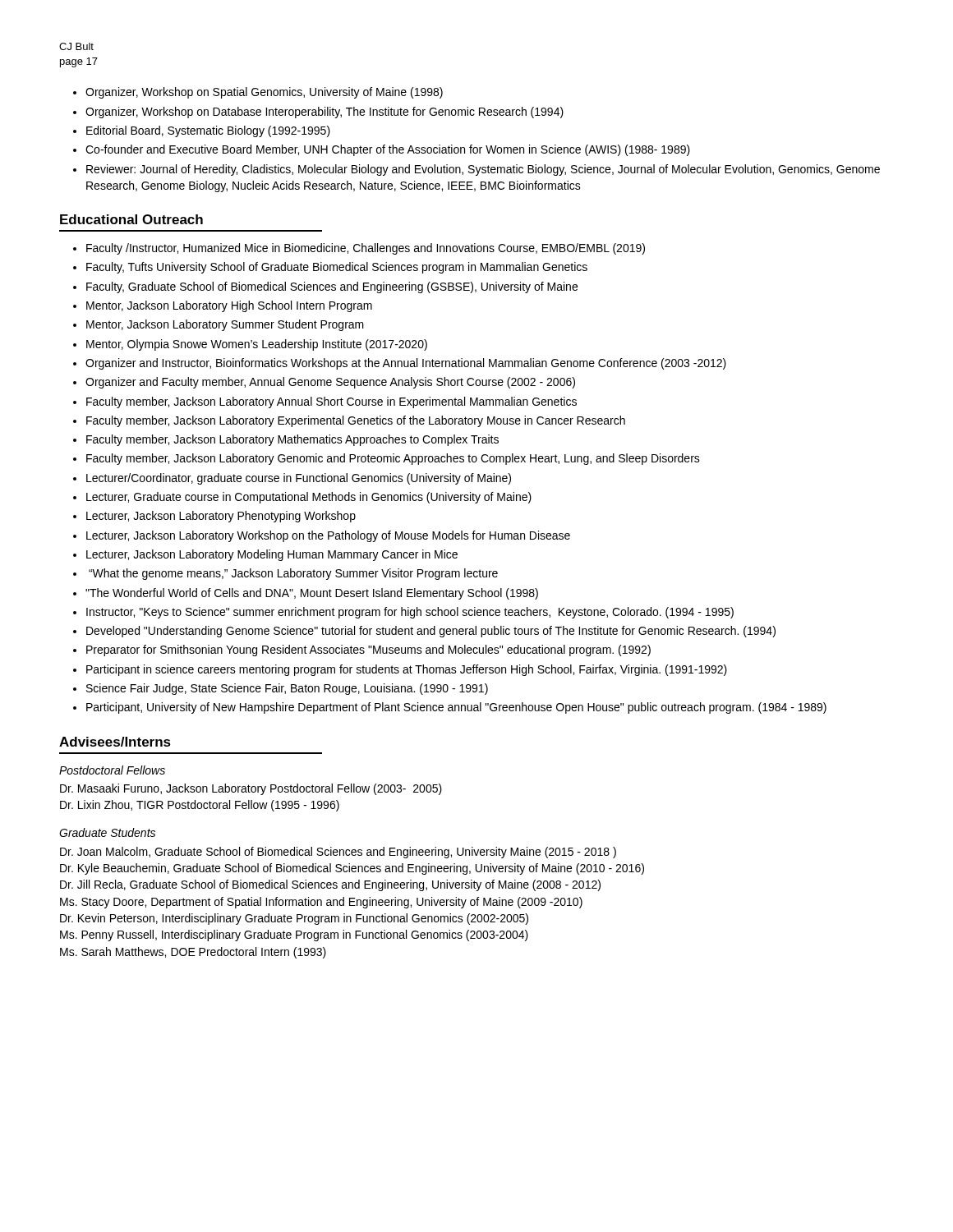Where is the passage that starts "Mentor, Jackson Laboratory Summer Student"?
The image size is (953, 1232).
tap(225, 325)
